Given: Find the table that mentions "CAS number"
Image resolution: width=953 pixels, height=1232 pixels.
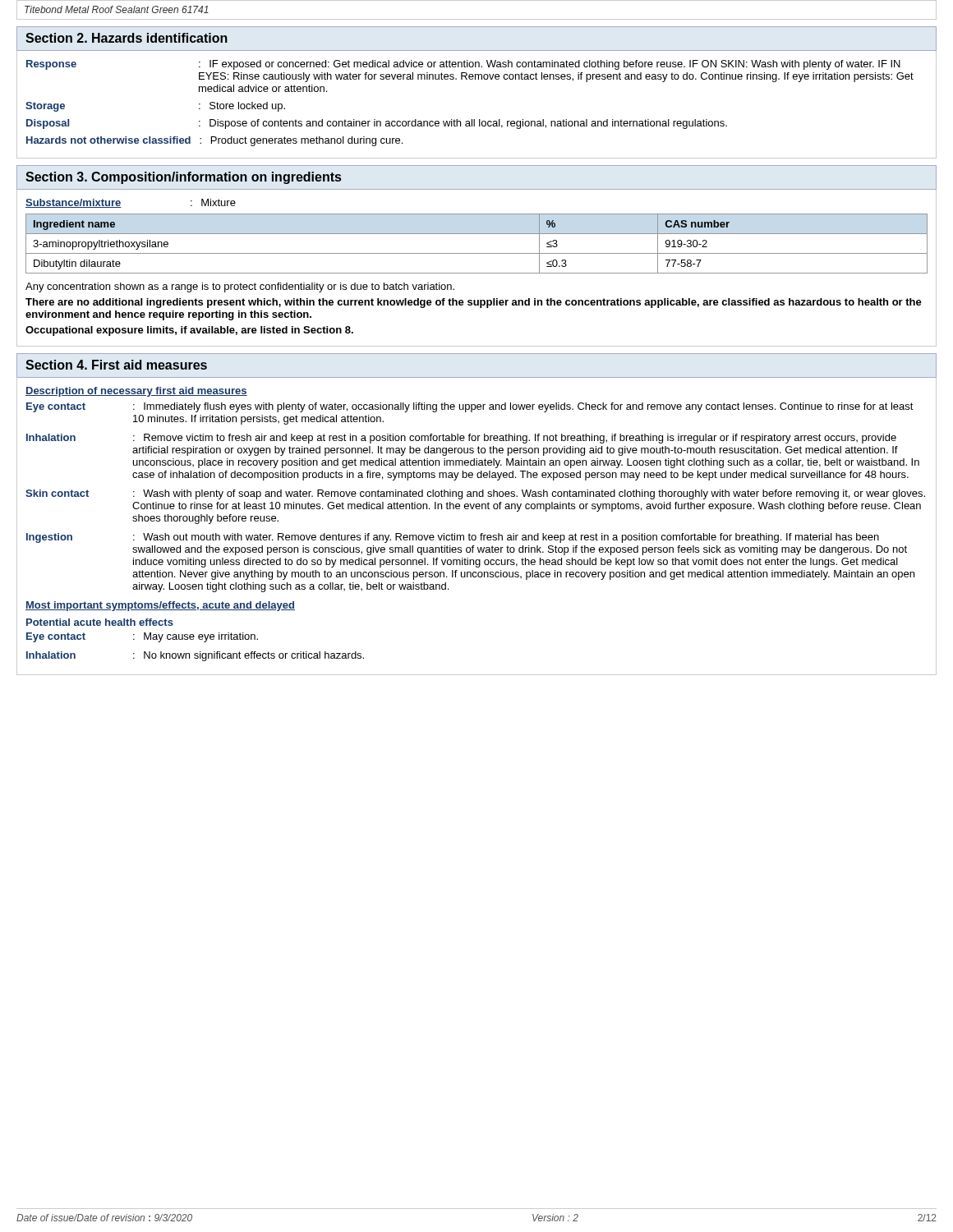Looking at the screenshot, I should tap(476, 244).
